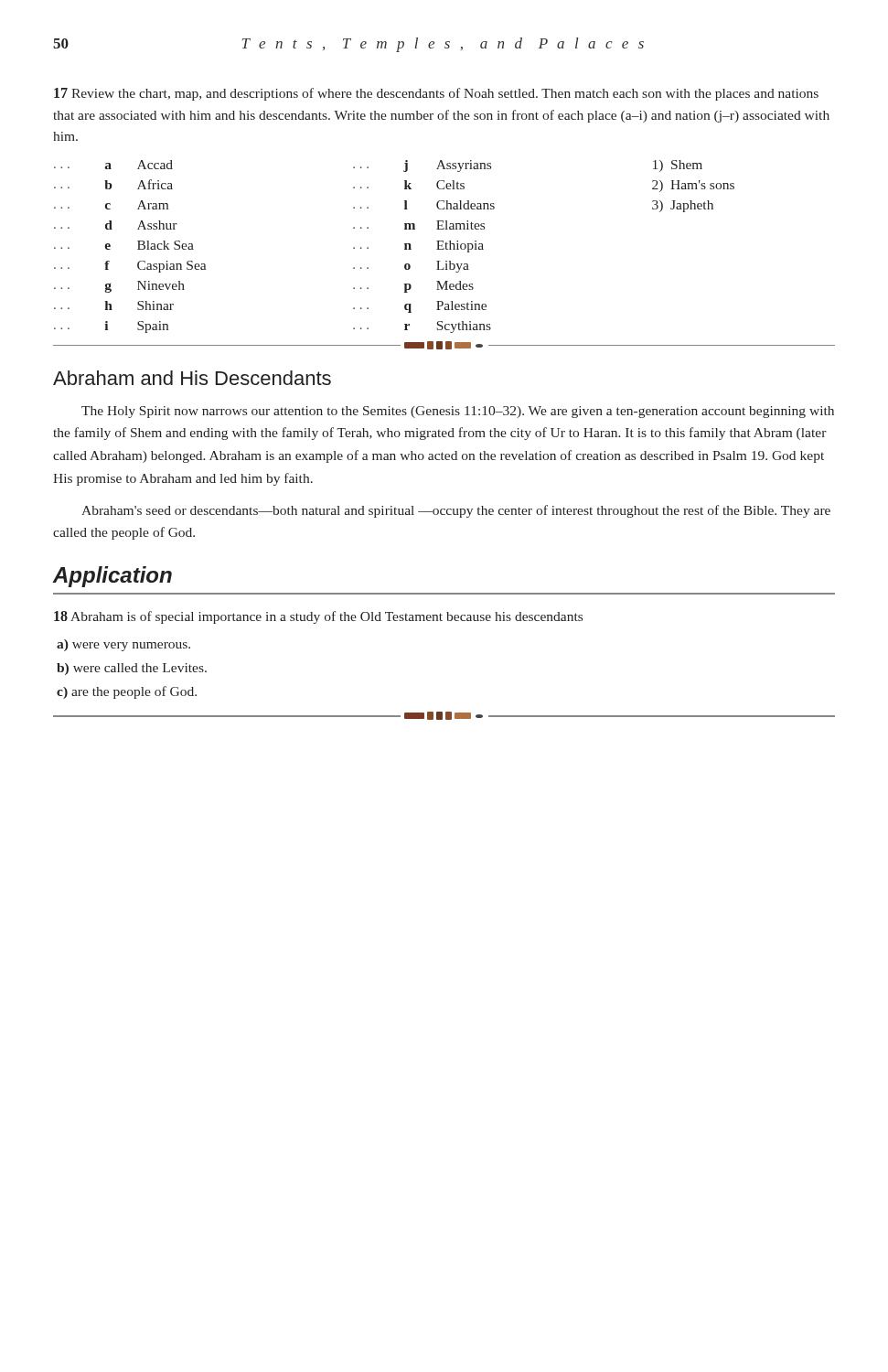The image size is (888, 1372).
Task: Click on the text block containing "18 Abraham is of special importance"
Action: pos(318,616)
